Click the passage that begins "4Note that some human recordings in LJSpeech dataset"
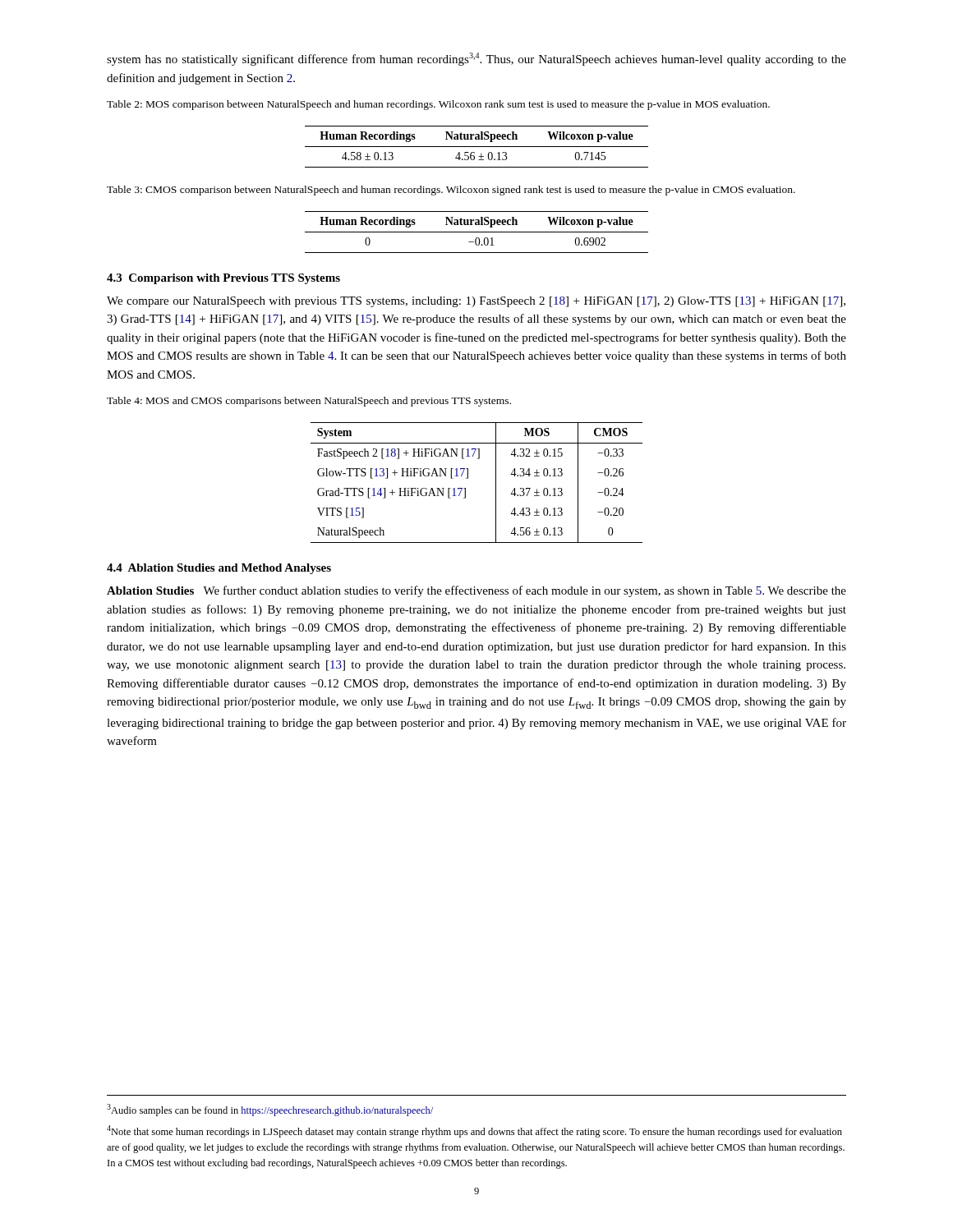Screen dimensions: 1232x953 click(x=476, y=1146)
